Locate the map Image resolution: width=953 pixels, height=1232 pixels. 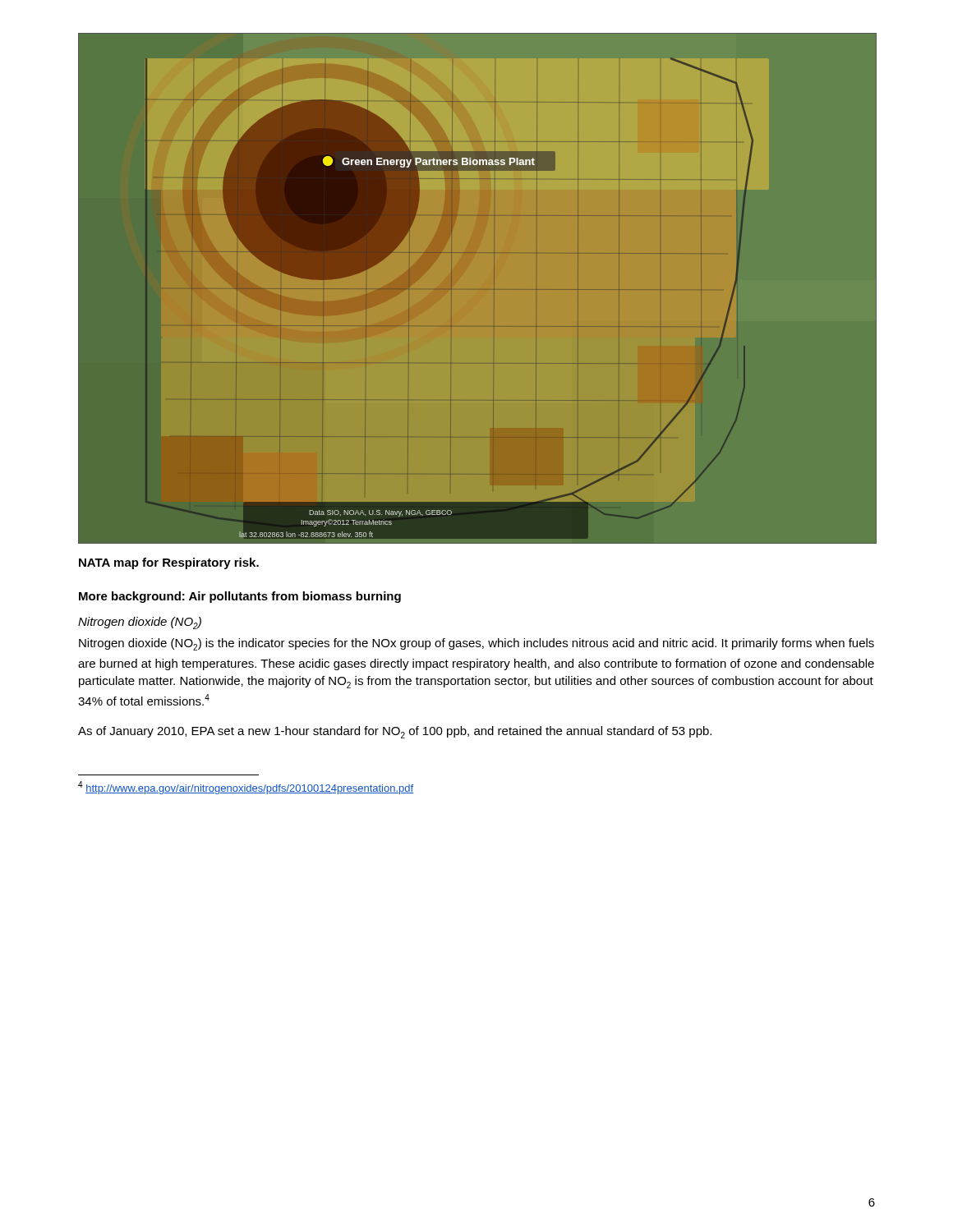coord(476,288)
